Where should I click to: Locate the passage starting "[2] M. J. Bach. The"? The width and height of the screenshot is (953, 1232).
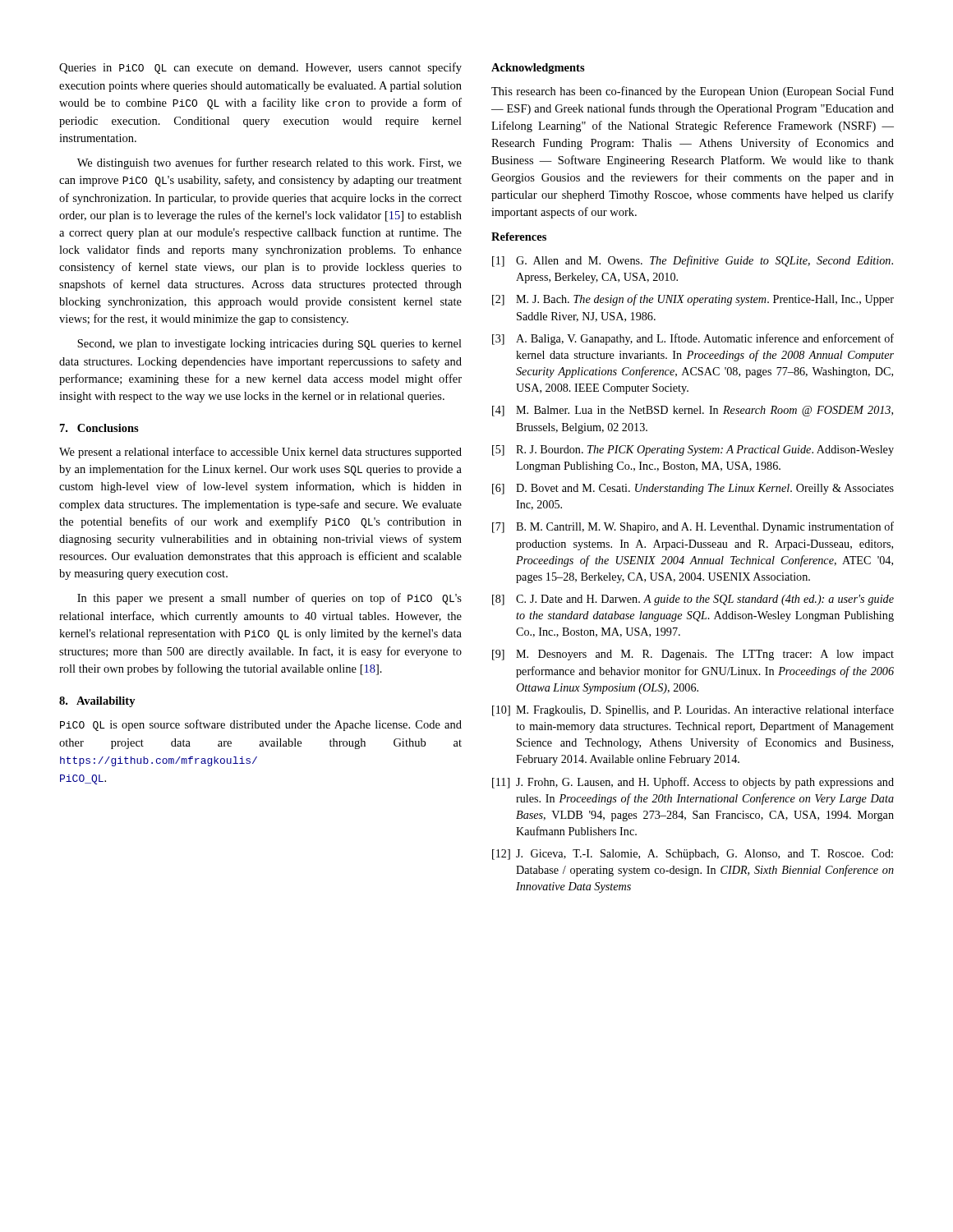pyautogui.click(x=693, y=308)
